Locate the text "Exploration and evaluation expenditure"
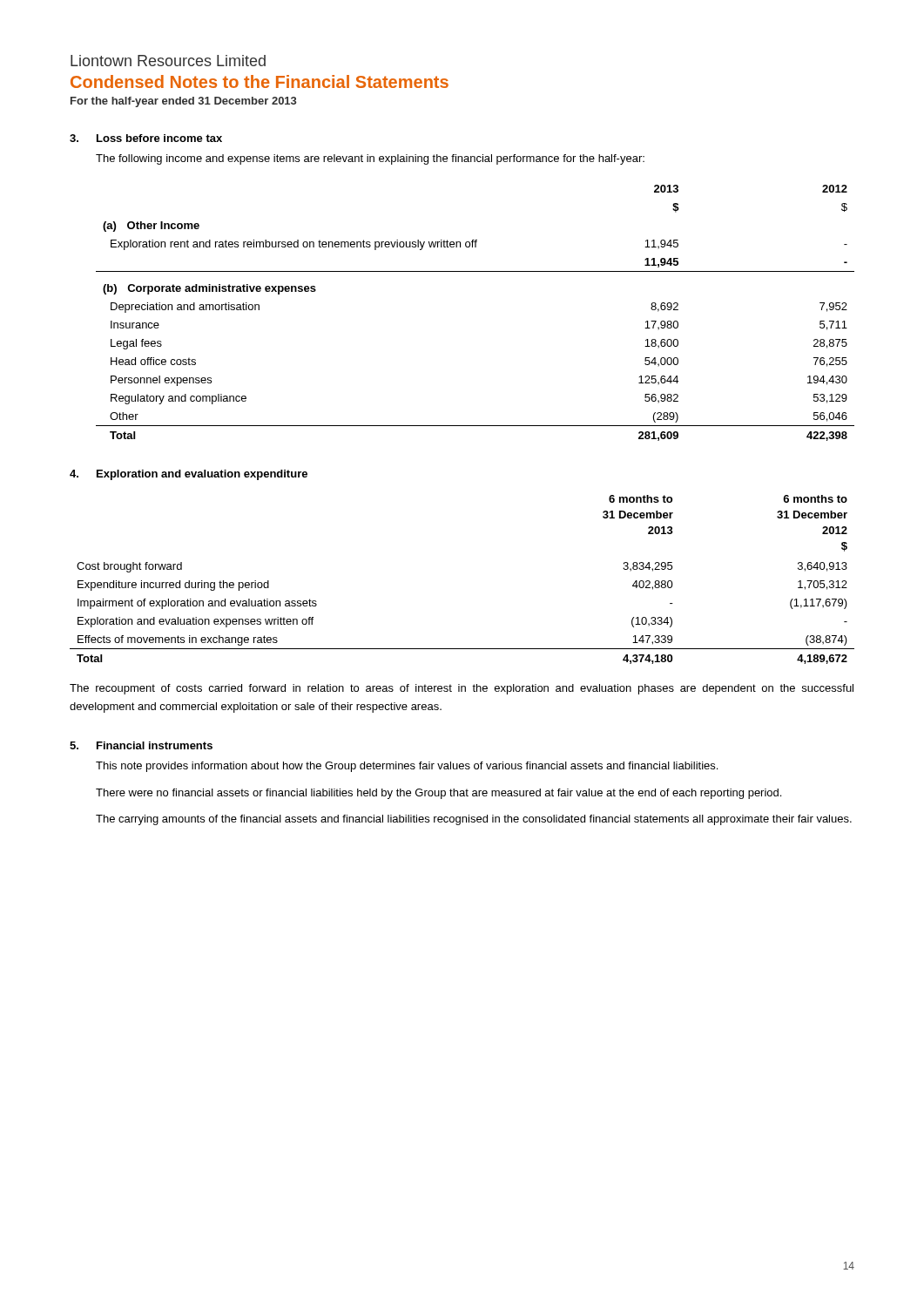This screenshot has height=1307, width=924. 202,473
